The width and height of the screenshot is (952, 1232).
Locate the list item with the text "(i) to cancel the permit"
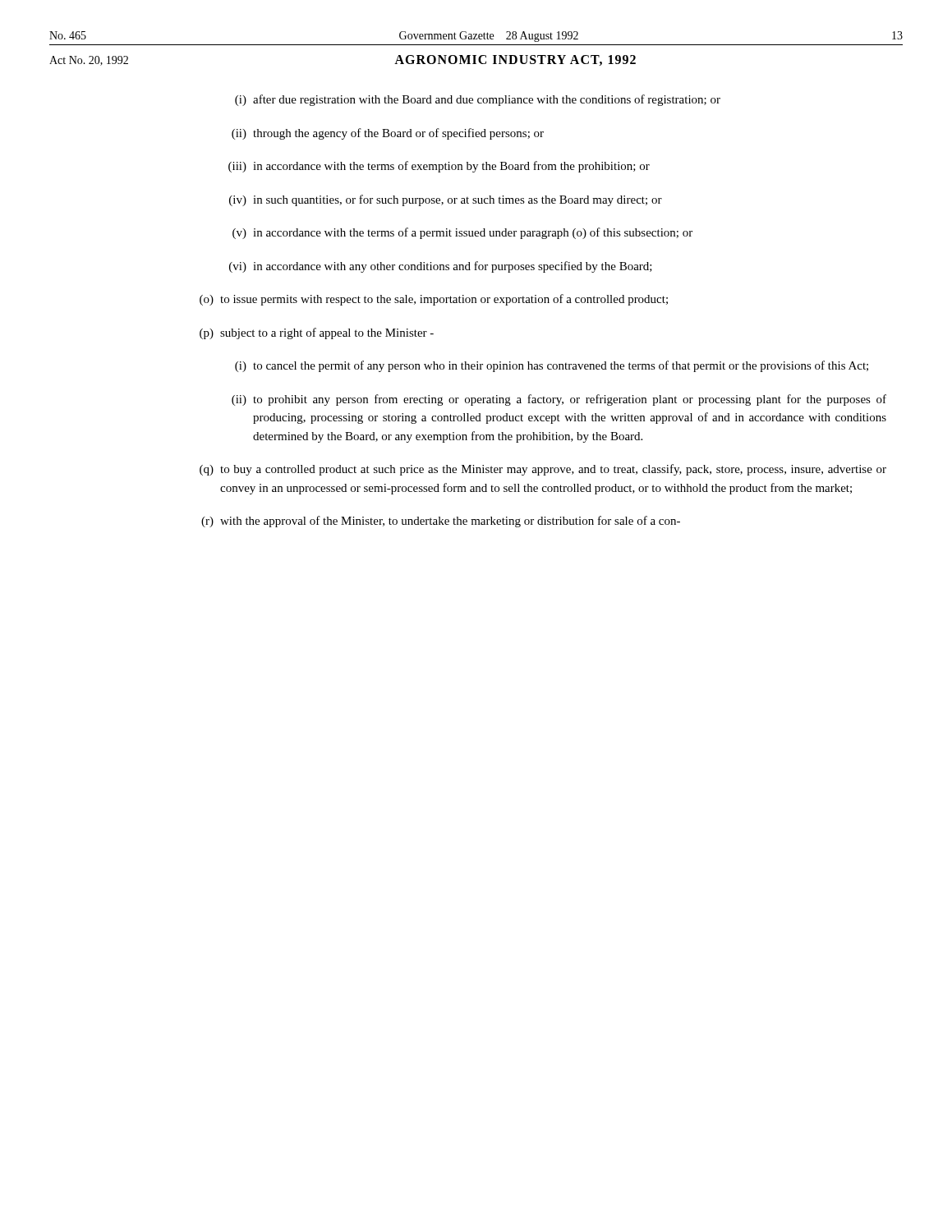[x=546, y=366]
